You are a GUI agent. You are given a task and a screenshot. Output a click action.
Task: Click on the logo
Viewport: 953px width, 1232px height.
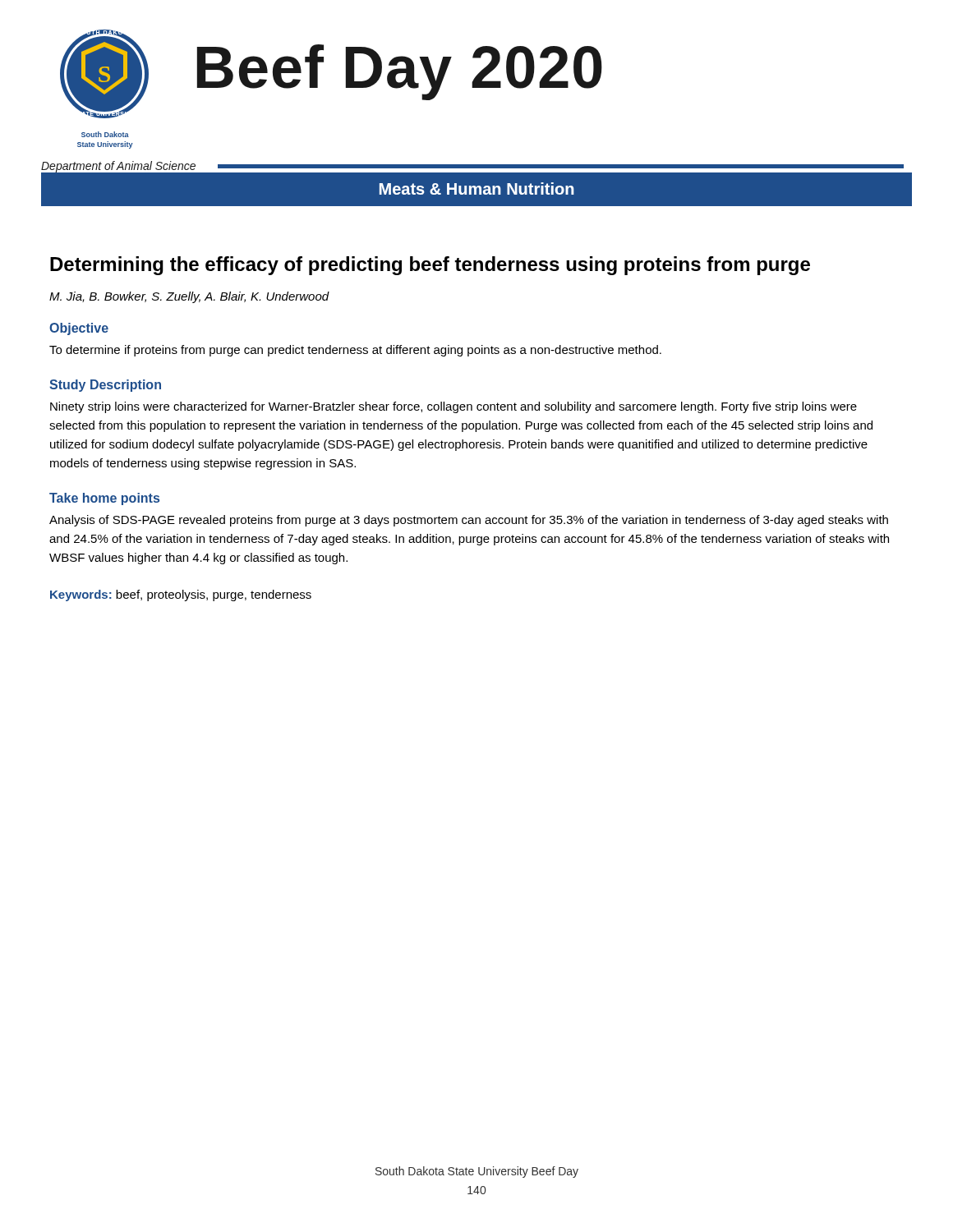pyautogui.click(x=105, y=86)
